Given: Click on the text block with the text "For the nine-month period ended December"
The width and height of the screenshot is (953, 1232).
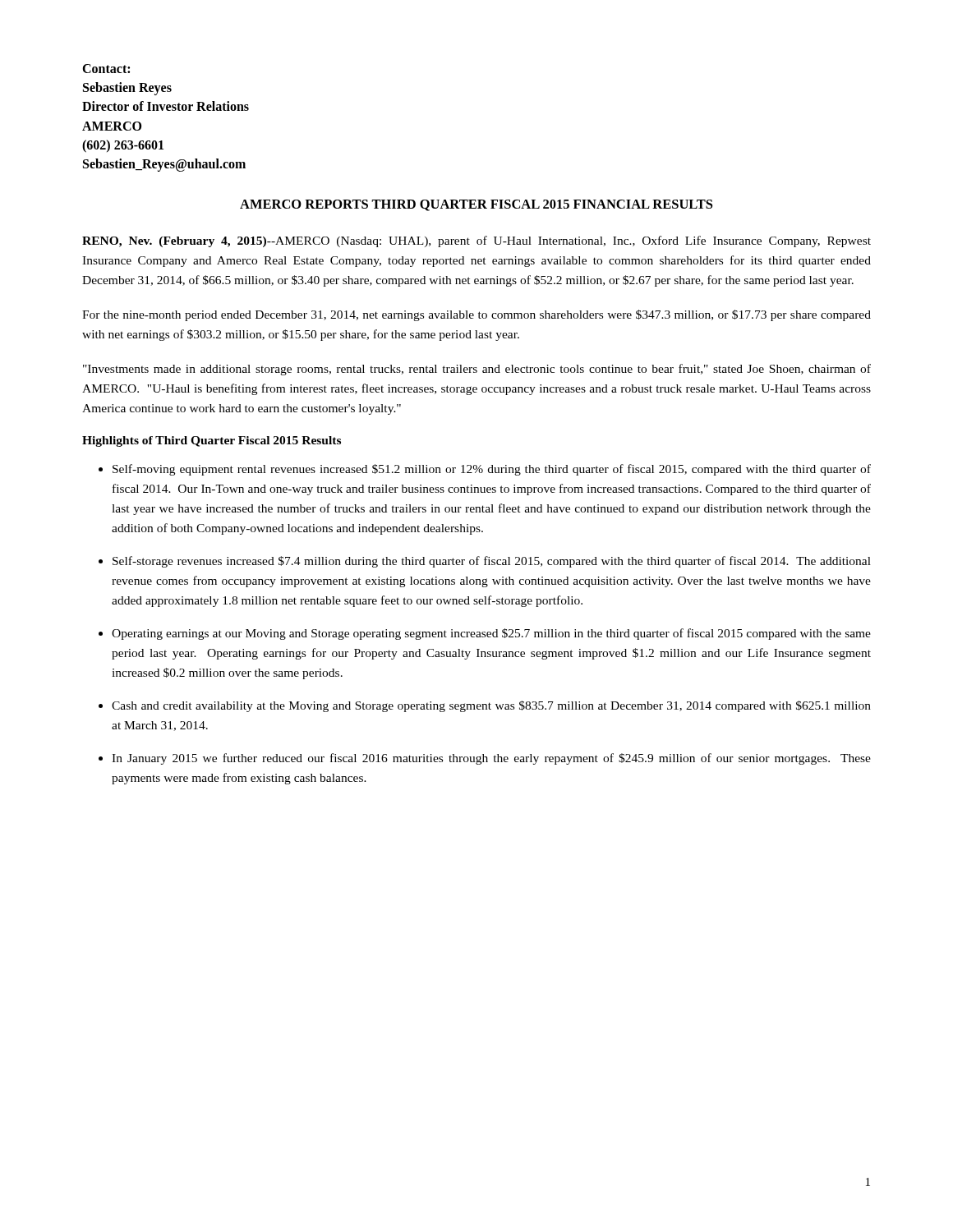Looking at the screenshot, I should (x=476, y=324).
